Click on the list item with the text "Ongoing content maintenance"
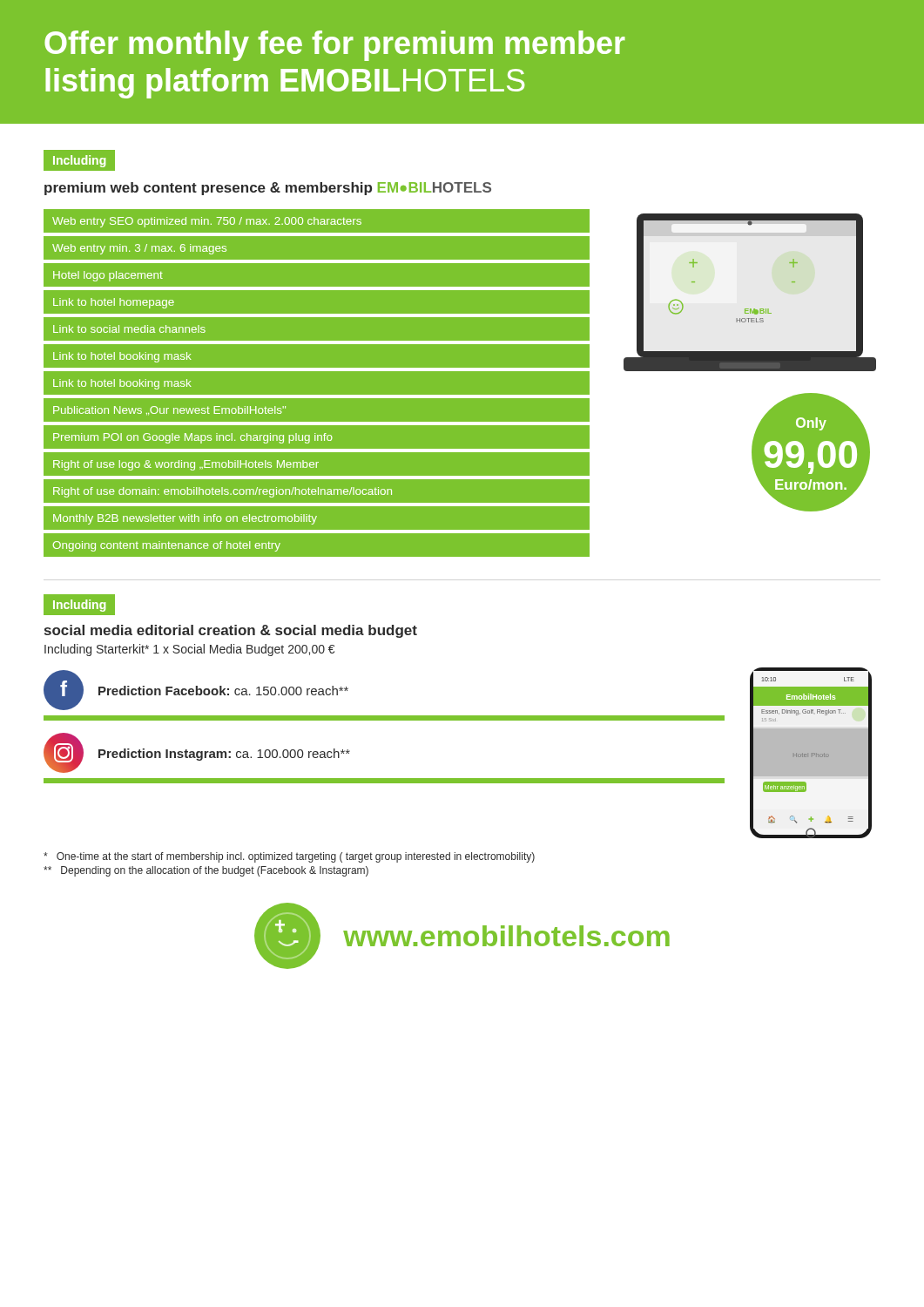This screenshot has height=1307, width=924. 166,545
